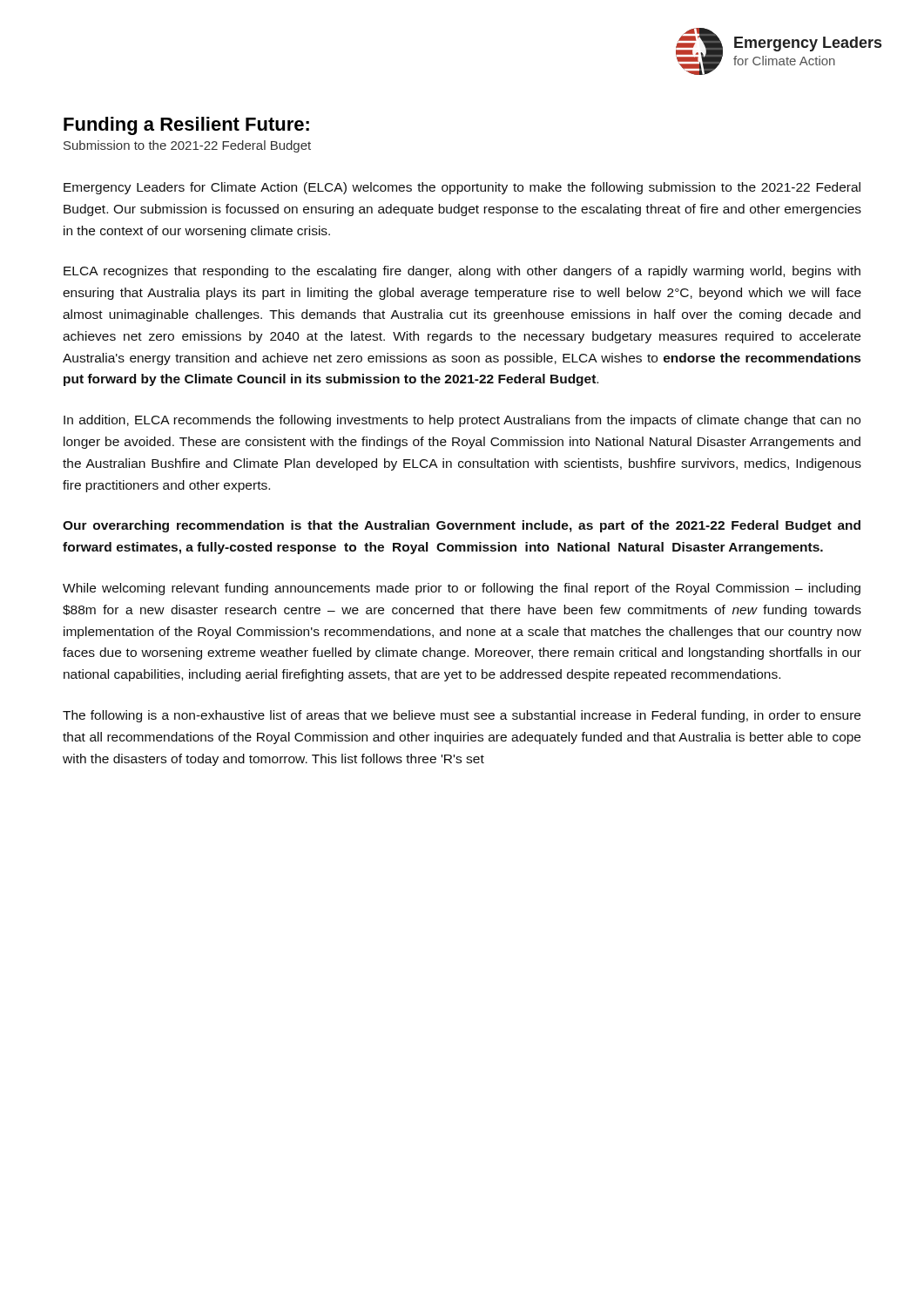This screenshot has width=924, height=1307.
Task: Locate the element starting "Our overarching recommendation is that the"
Action: point(462,536)
